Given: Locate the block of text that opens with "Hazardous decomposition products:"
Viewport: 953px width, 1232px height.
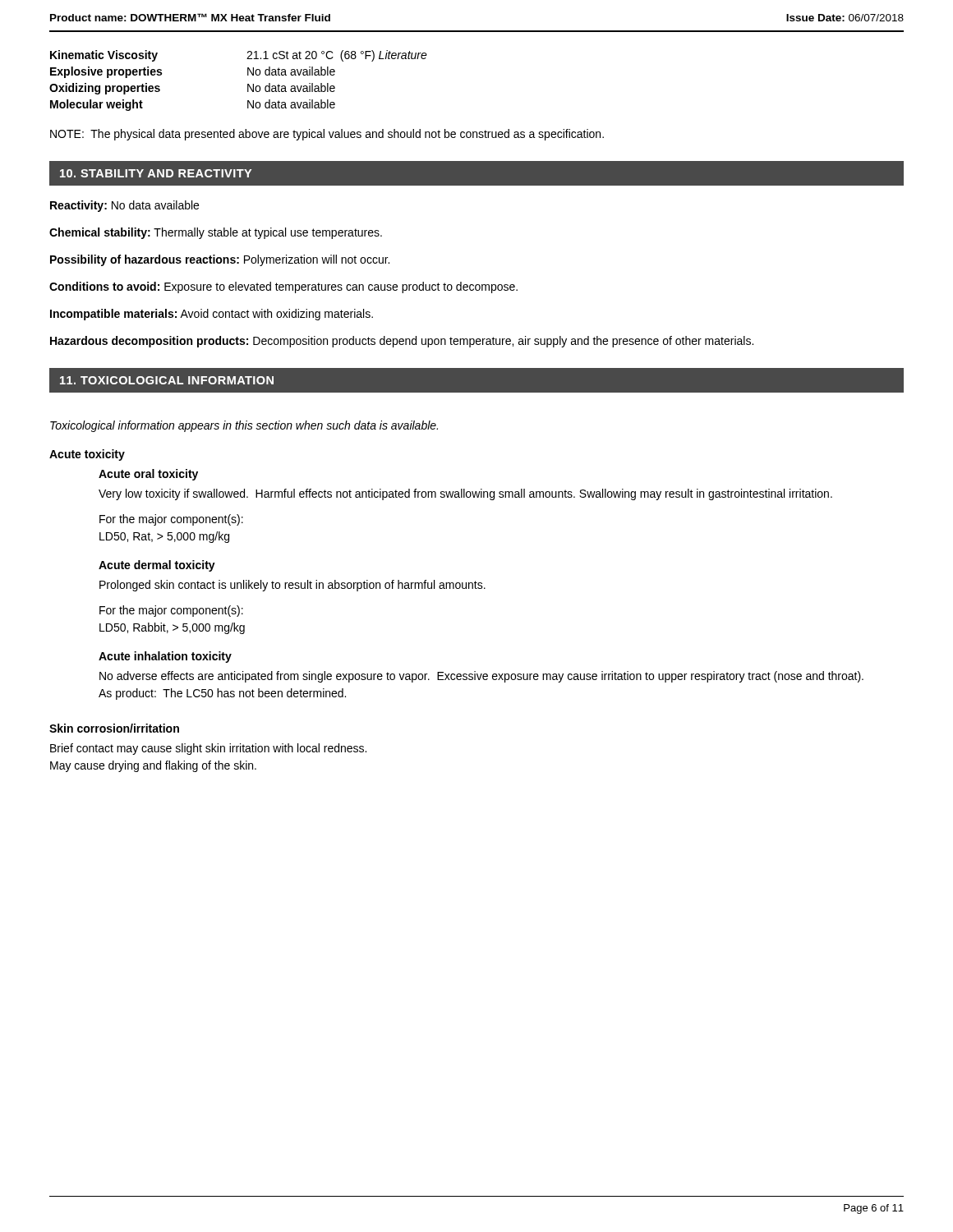Looking at the screenshot, I should pos(476,341).
